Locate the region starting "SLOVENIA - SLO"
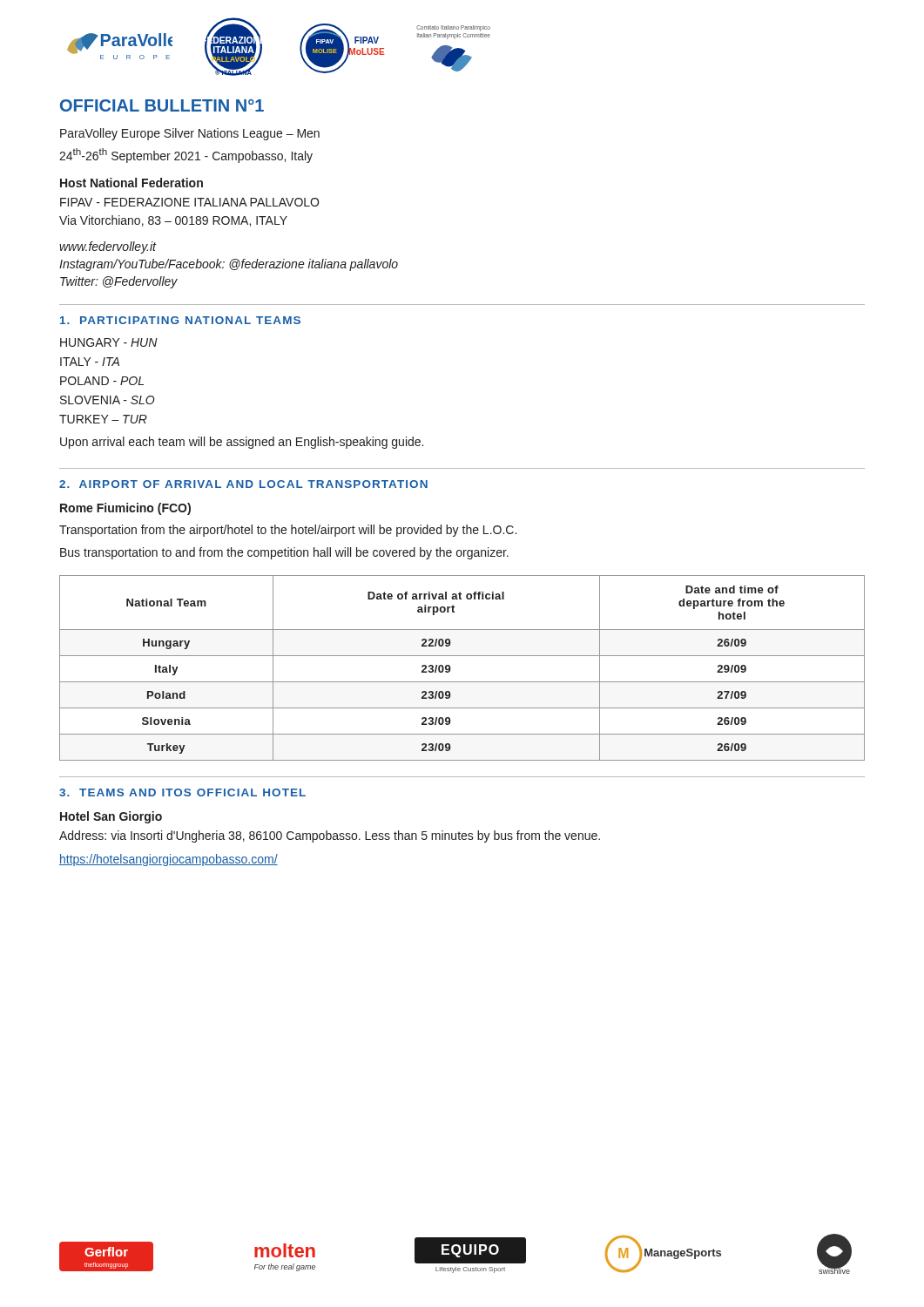 click(x=107, y=400)
